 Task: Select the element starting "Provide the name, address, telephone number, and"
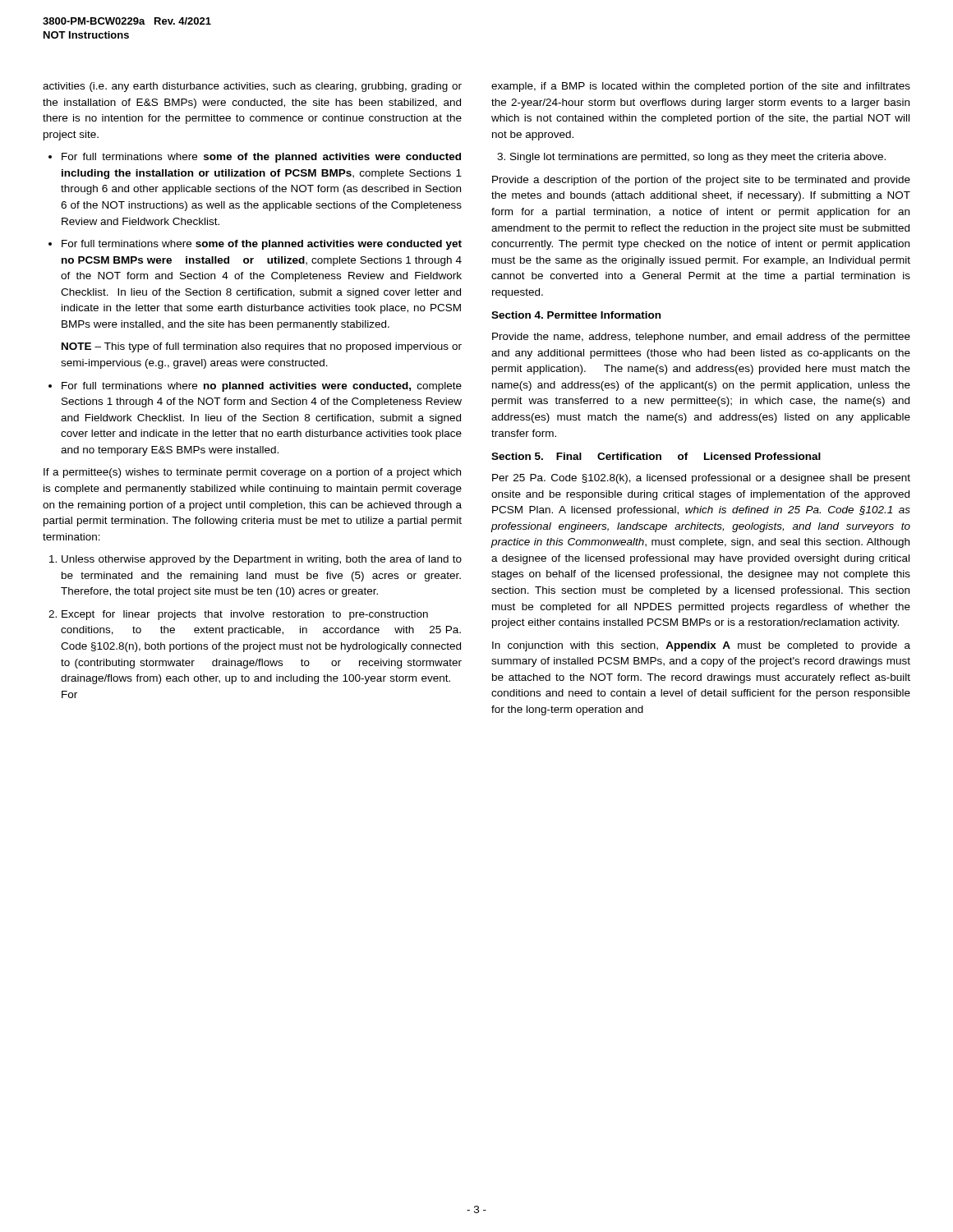click(x=701, y=385)
